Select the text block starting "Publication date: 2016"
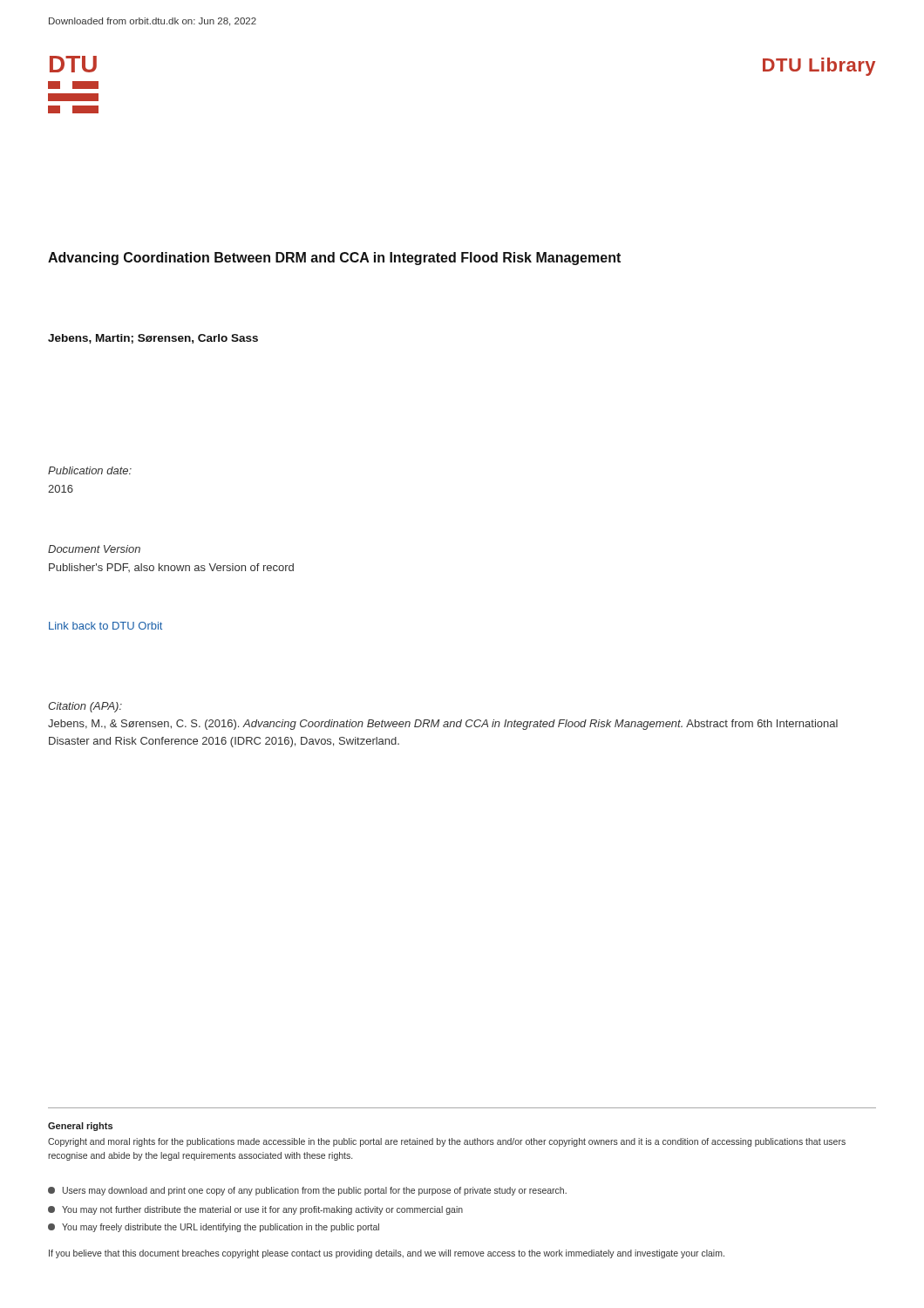924x1308 pixels. (x=90, y=480)
